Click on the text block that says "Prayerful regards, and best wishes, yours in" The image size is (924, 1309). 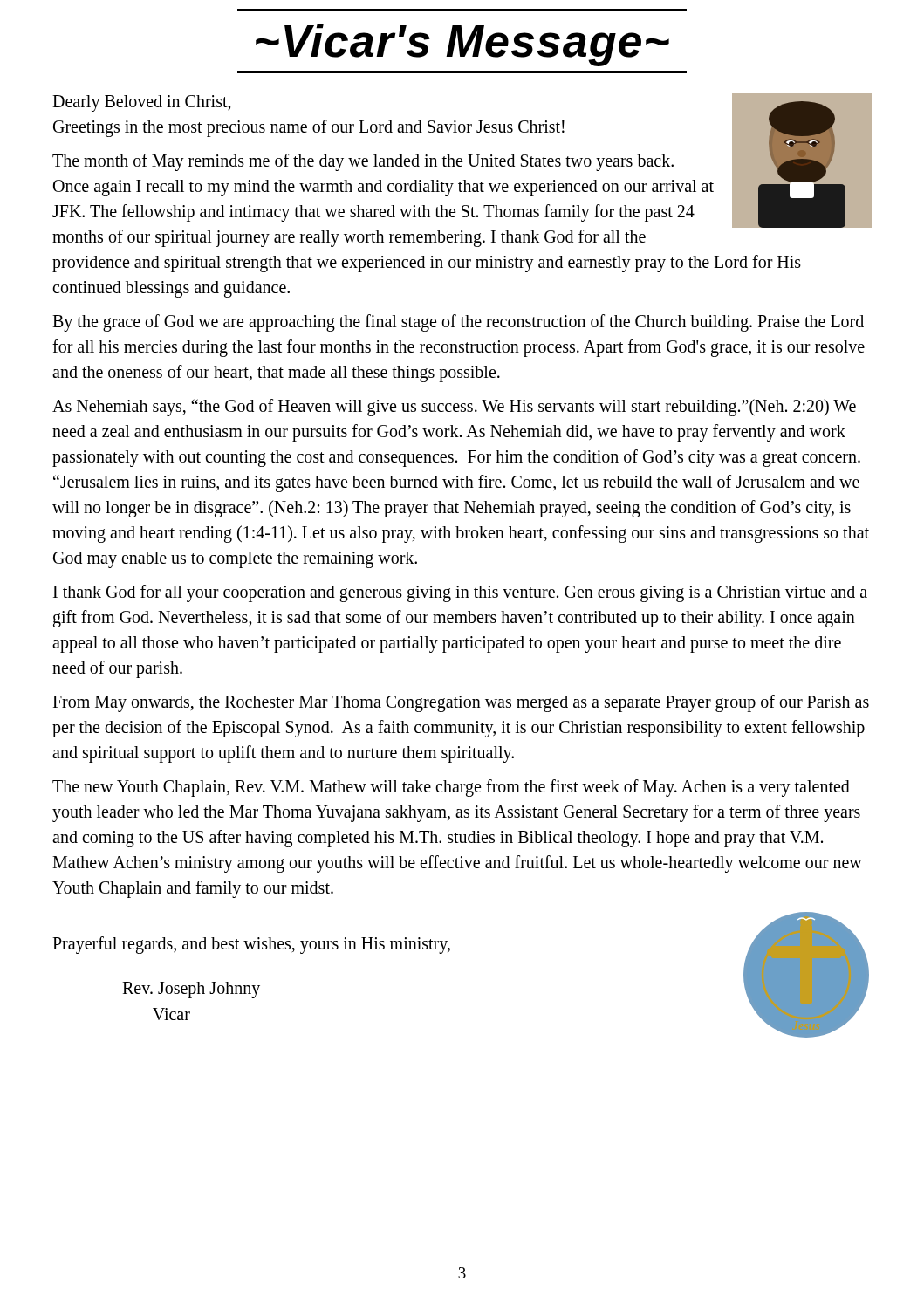point(252,943)
